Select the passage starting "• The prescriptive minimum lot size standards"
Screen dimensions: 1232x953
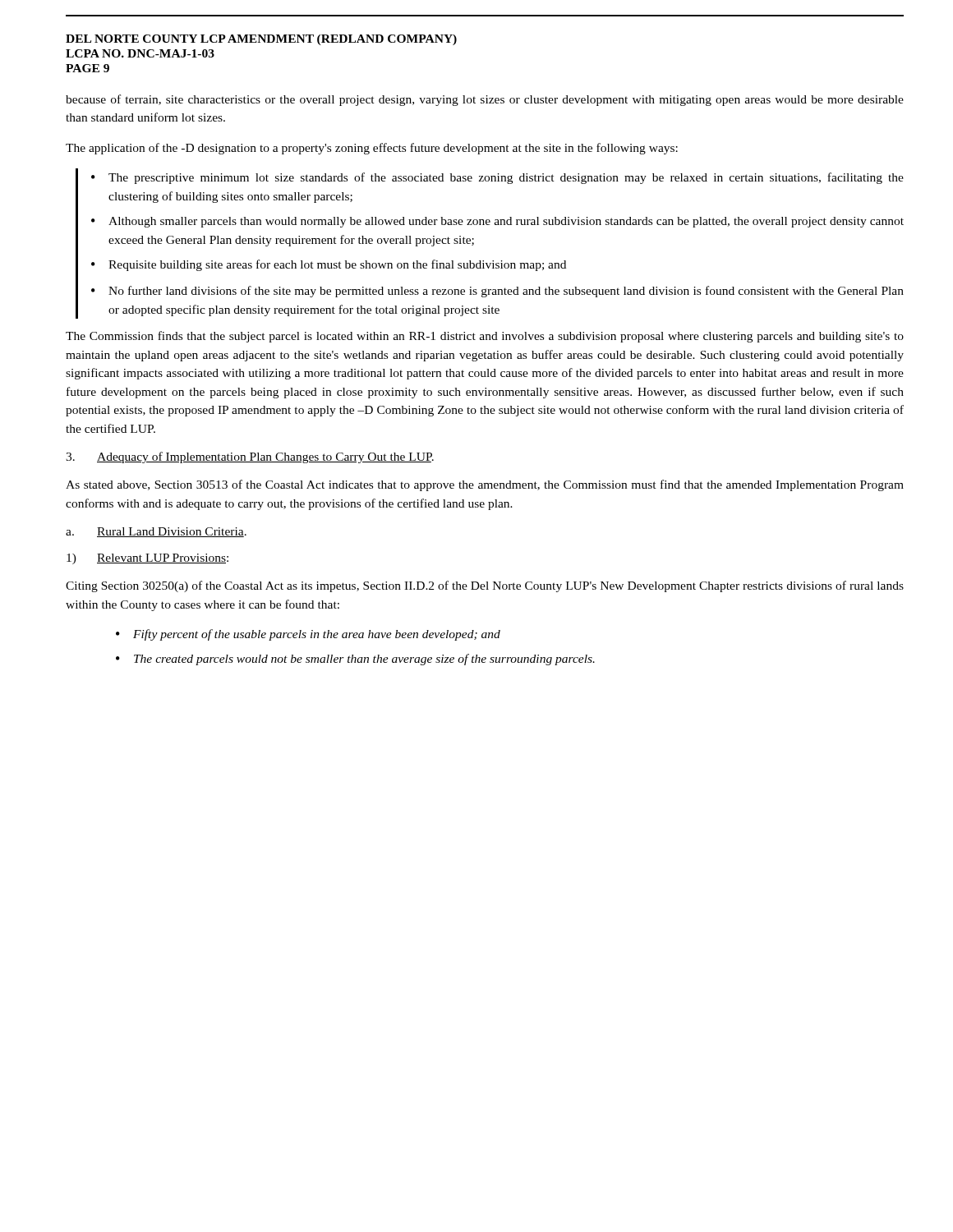coord(497,187)
